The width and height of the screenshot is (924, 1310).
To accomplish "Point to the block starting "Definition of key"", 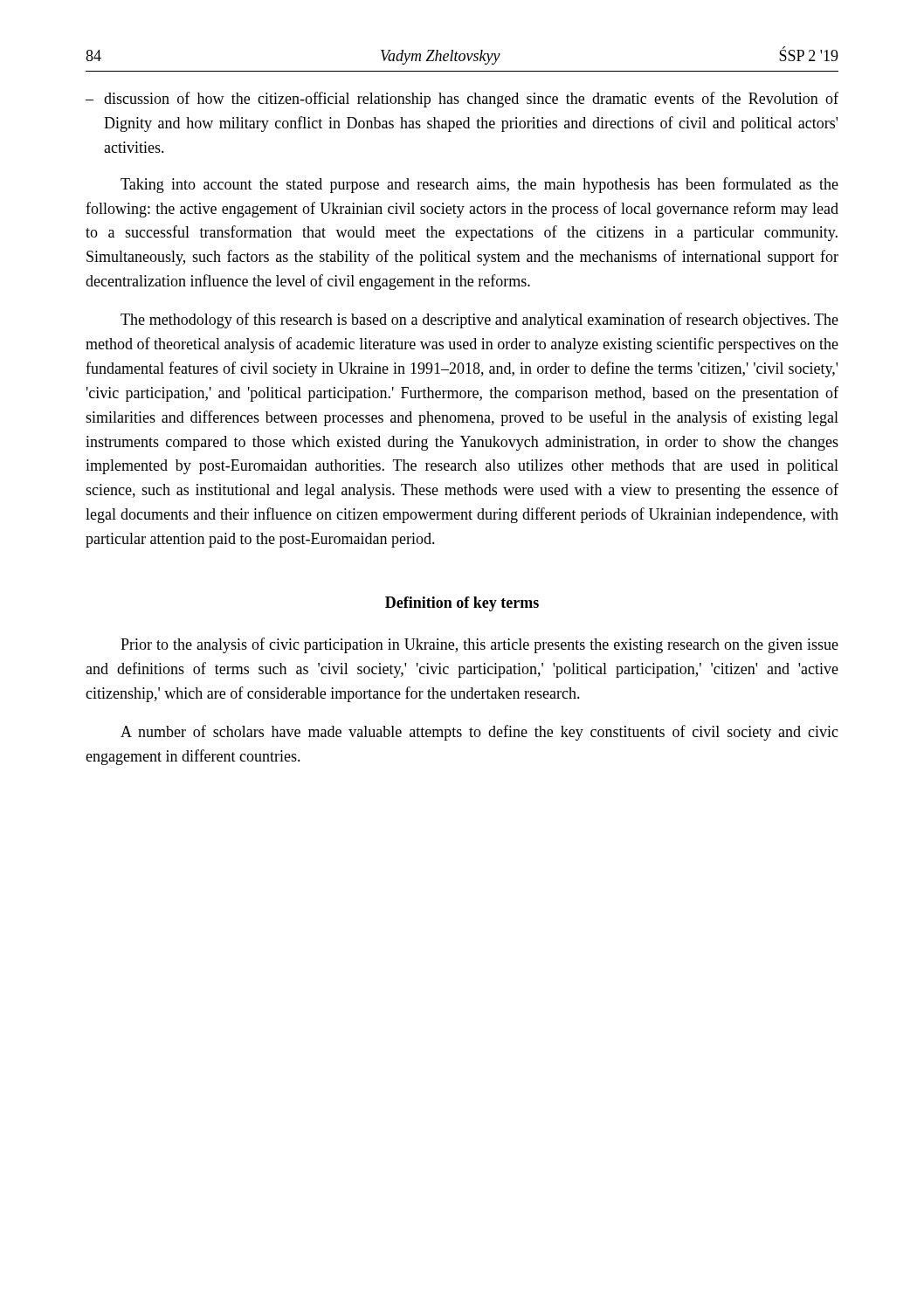I will click(462, 603).
